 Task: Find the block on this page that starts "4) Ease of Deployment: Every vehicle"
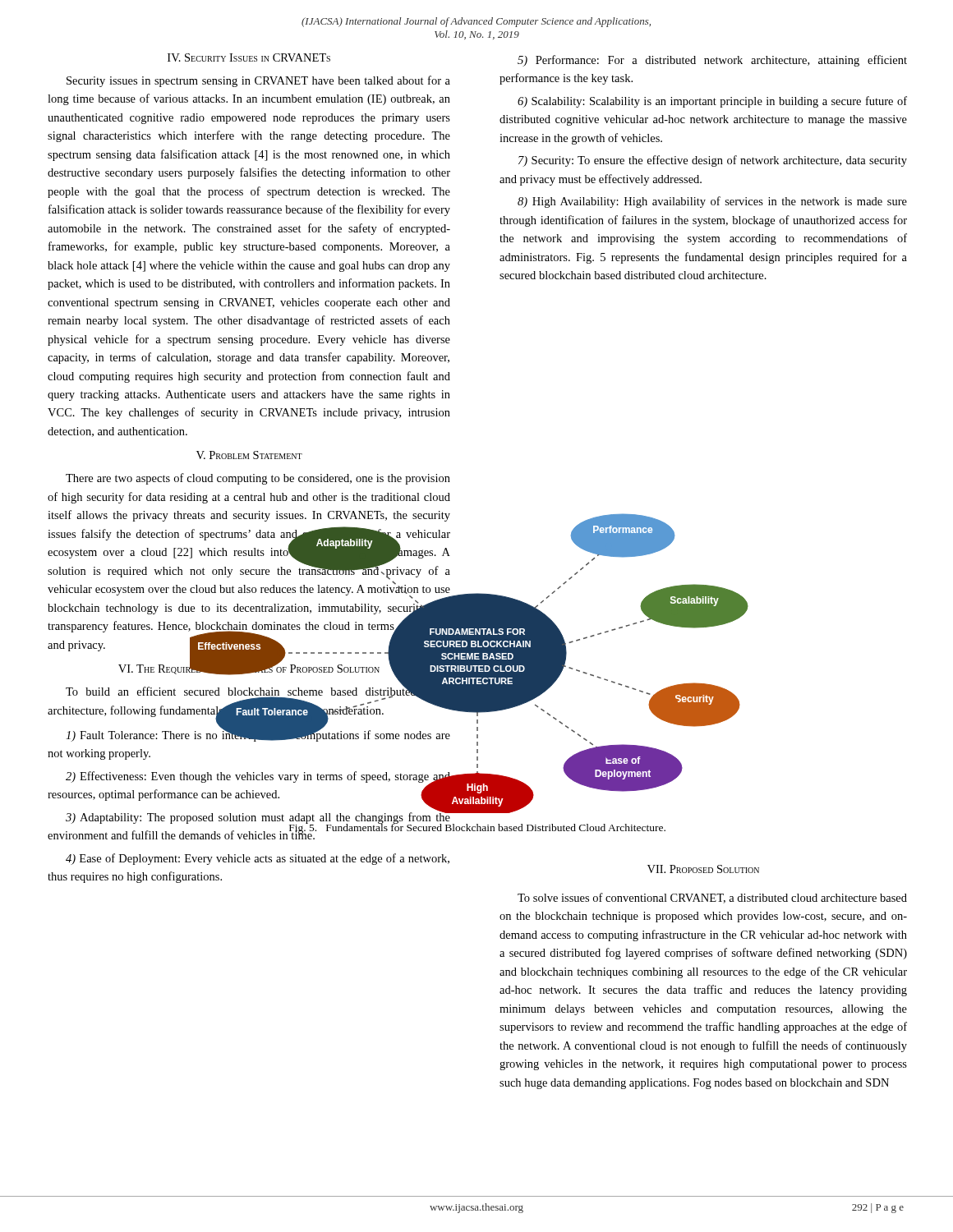(x=249, y=867)
